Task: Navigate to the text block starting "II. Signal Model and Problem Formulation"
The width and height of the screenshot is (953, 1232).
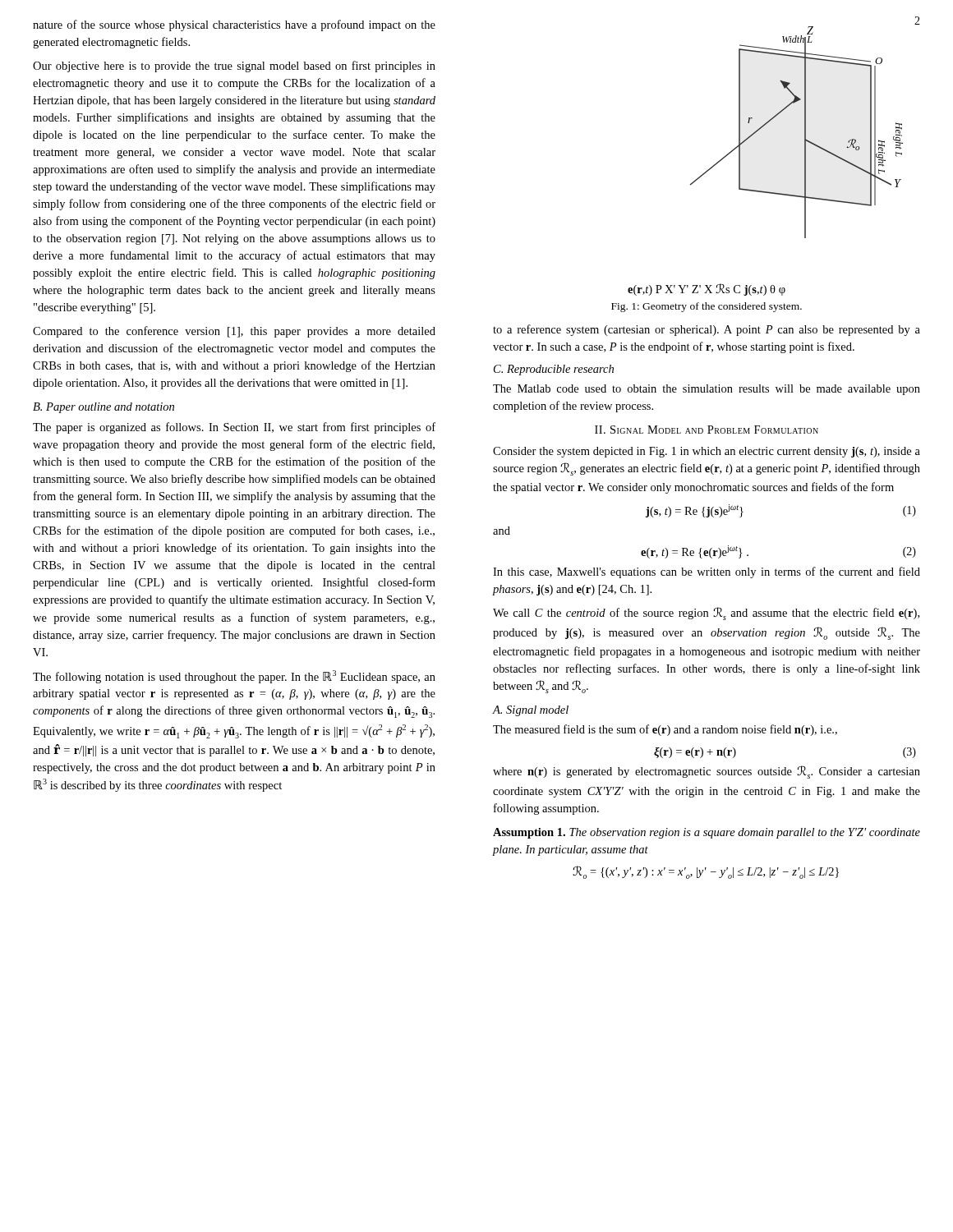Action: click(707, 430)
